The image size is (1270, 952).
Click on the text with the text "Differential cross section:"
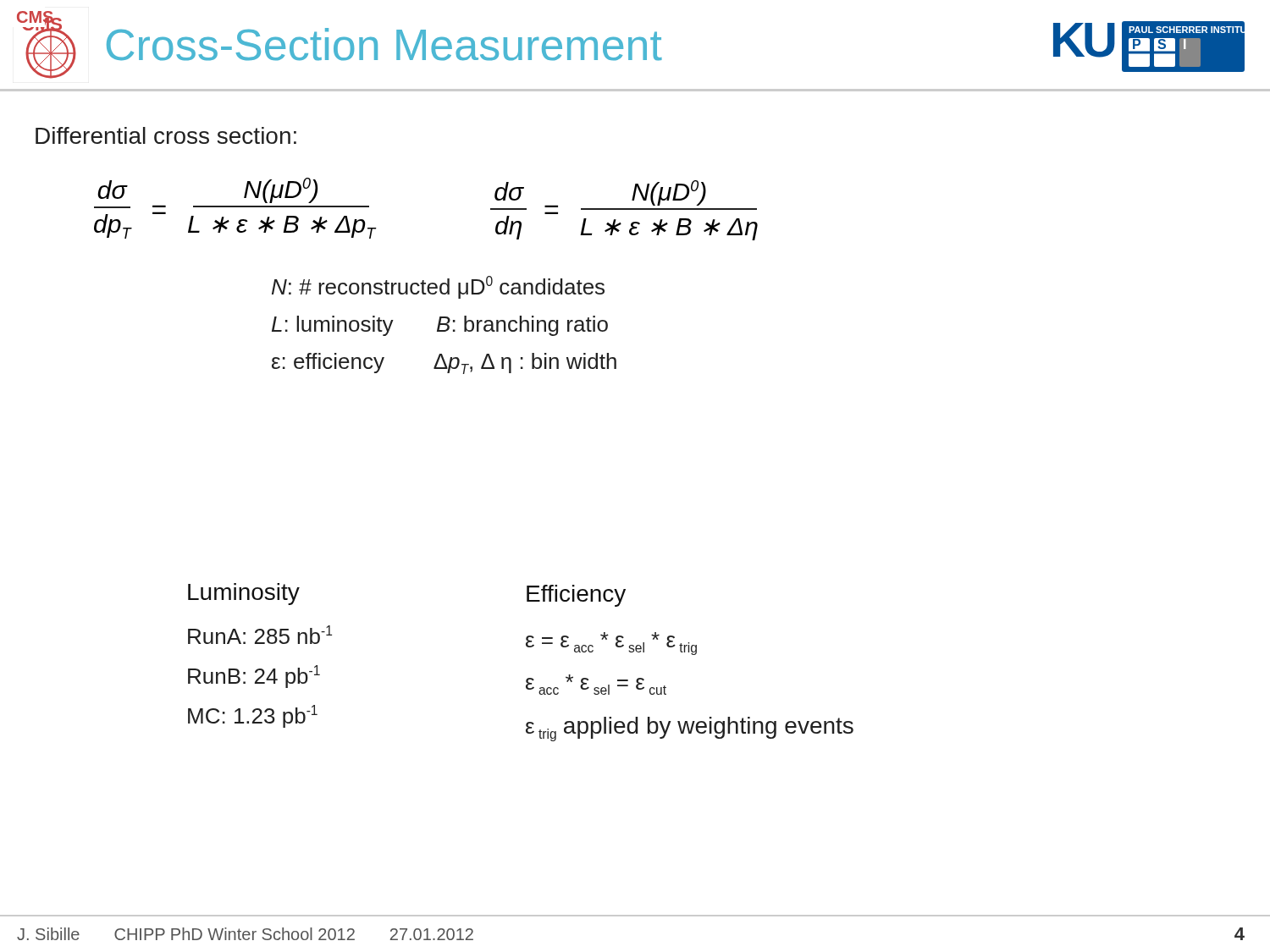[x=166, y=136]
